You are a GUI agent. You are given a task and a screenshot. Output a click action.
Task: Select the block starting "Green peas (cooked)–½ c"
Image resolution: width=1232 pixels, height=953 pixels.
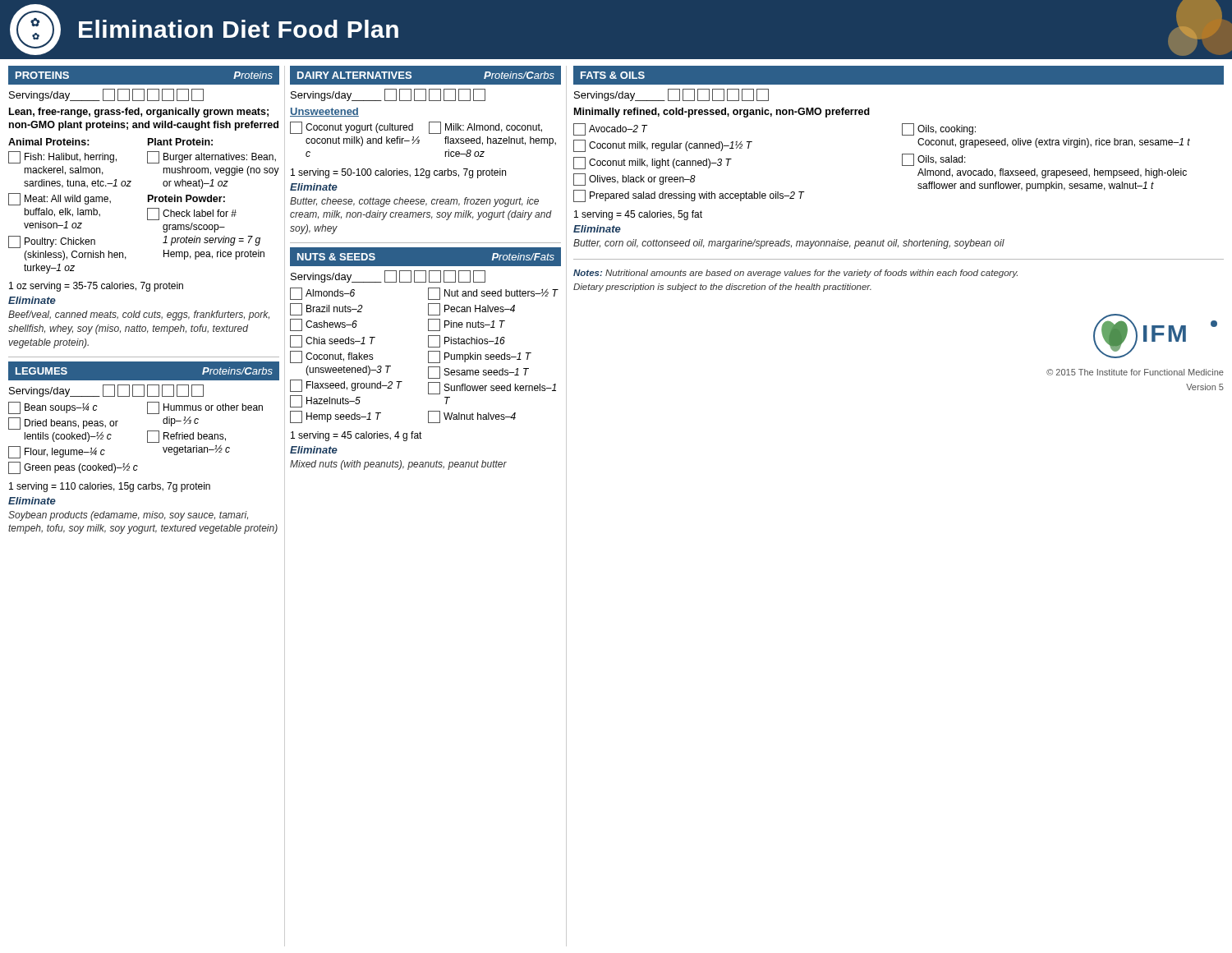point(73,468)
